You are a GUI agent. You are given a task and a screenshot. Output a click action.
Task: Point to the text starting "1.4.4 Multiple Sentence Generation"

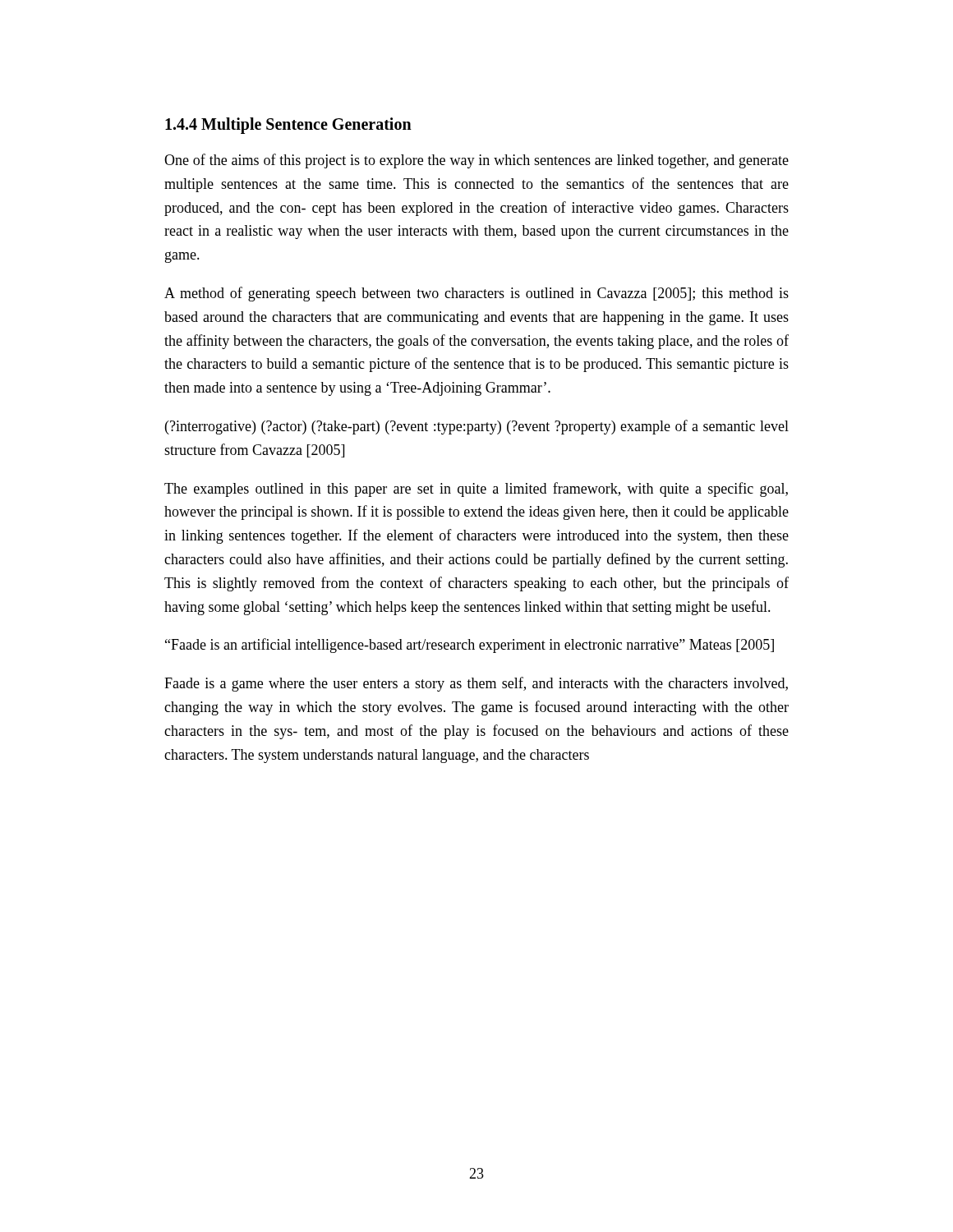[x=288, y=124]
